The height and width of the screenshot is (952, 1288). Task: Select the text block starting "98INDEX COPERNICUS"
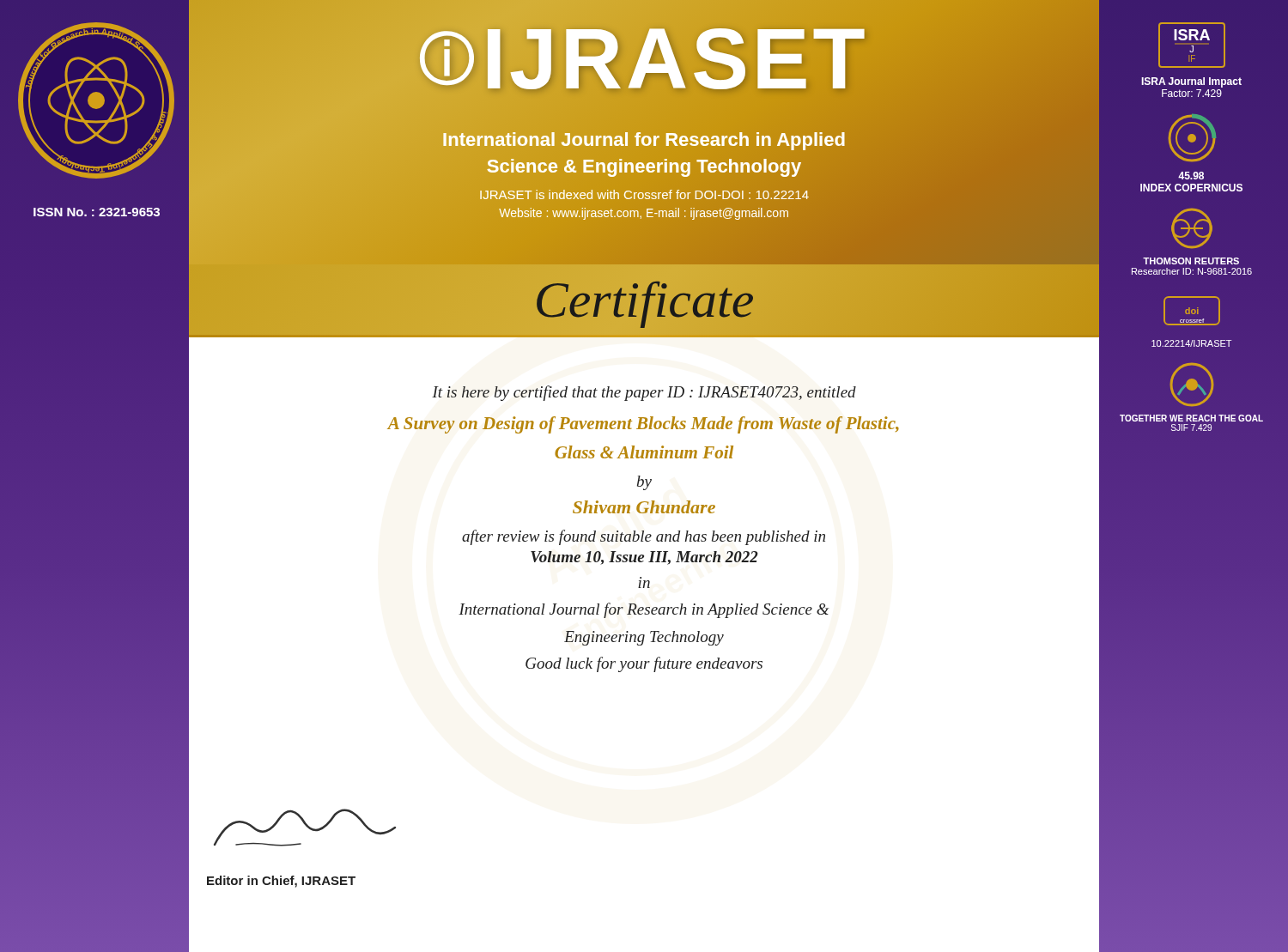pyautogui.click(x=1191, y=182)
